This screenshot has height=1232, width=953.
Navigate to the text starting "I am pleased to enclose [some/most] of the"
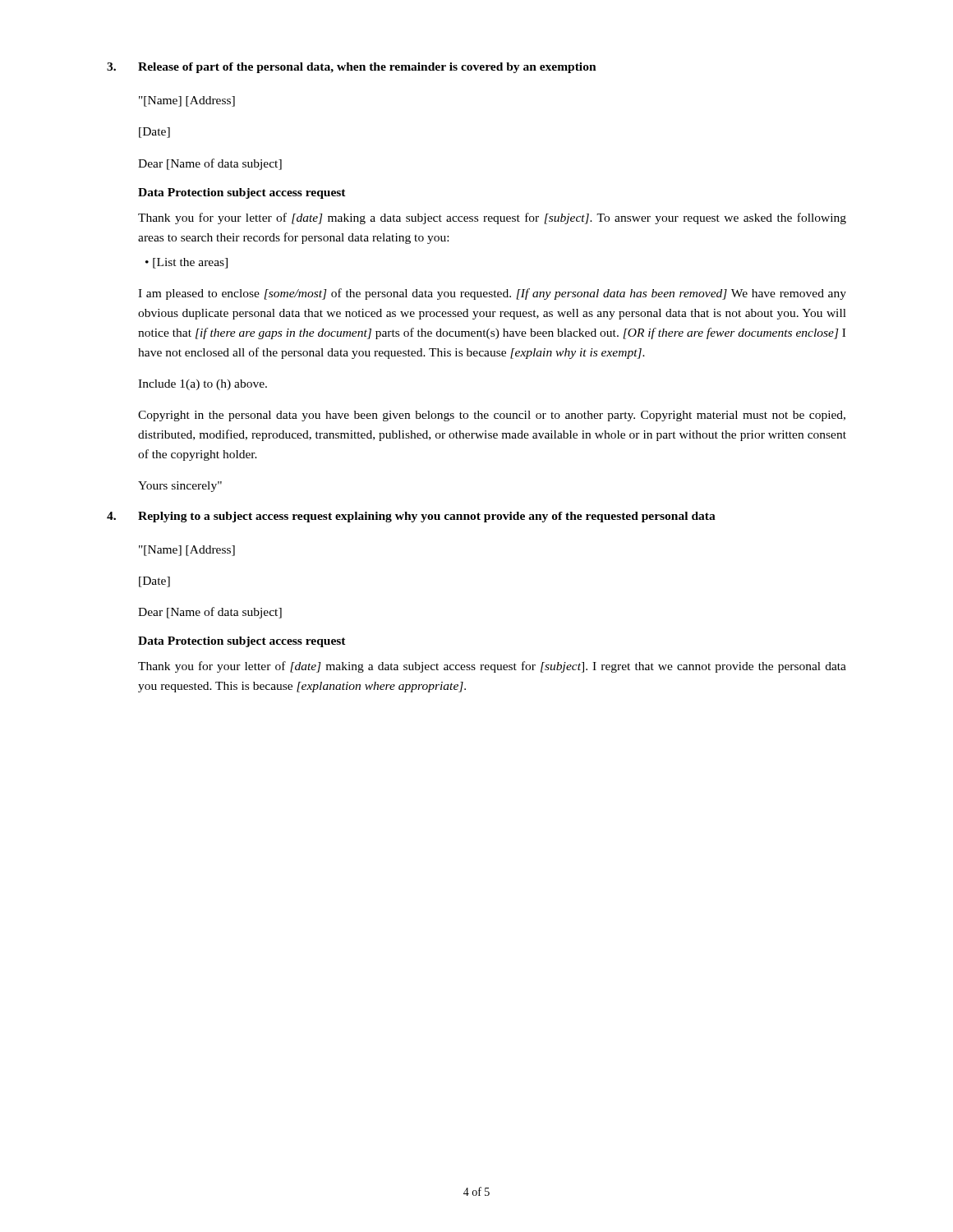coord(492,322)
